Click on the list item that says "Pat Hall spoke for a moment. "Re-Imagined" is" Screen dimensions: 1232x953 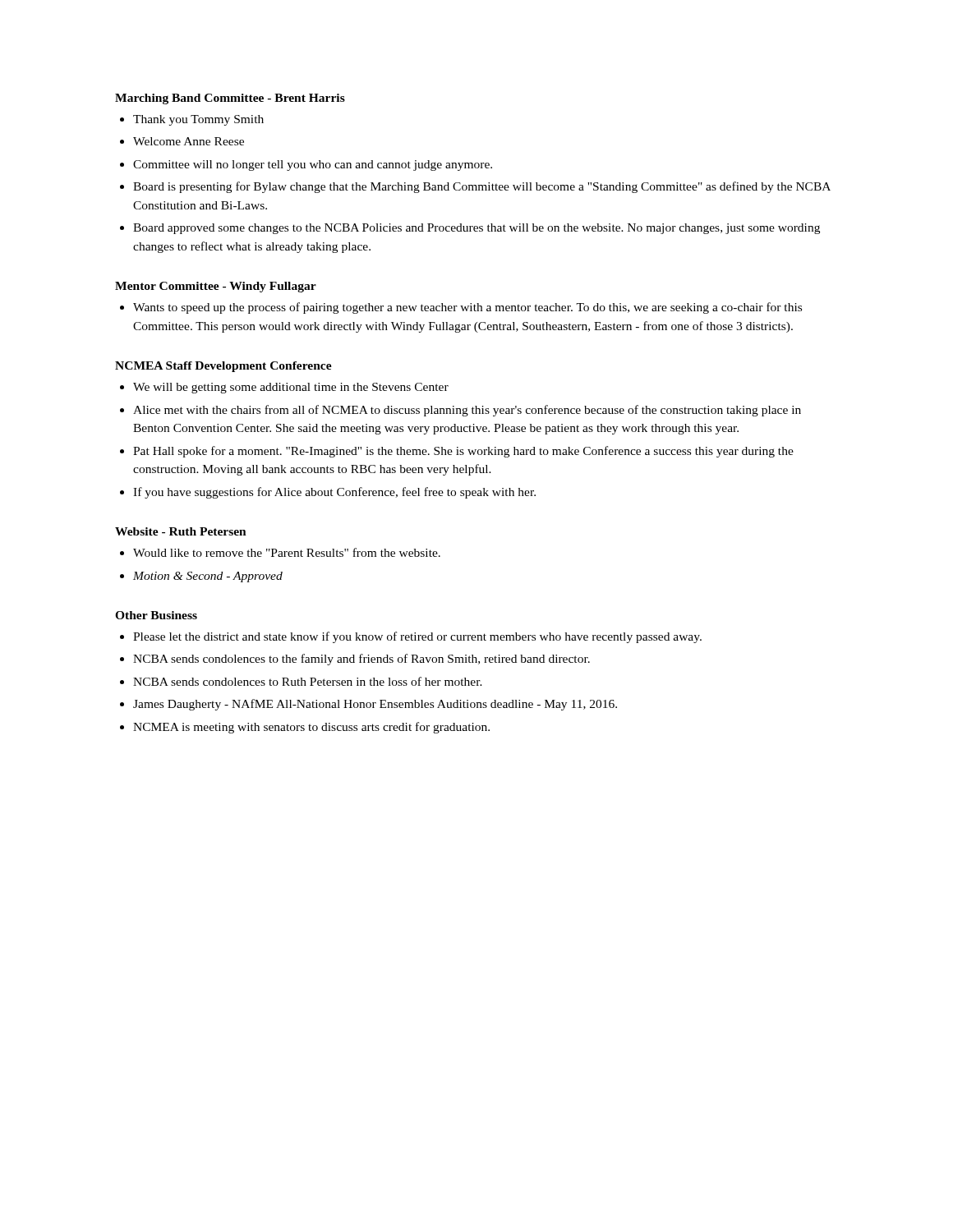(x=463, y=459)
